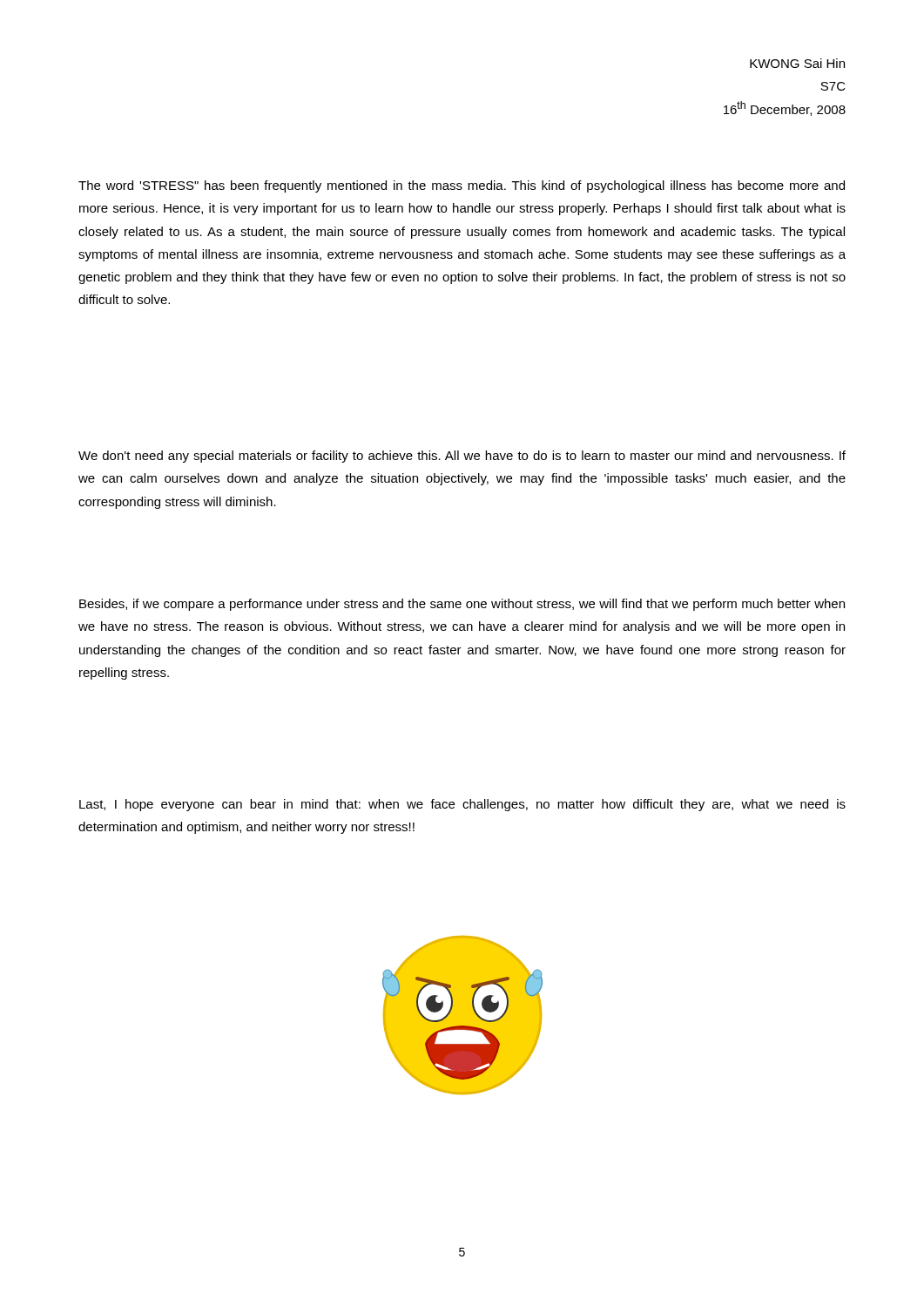
Task: Locate the illustration
Action: click(x=462, y=1011)
